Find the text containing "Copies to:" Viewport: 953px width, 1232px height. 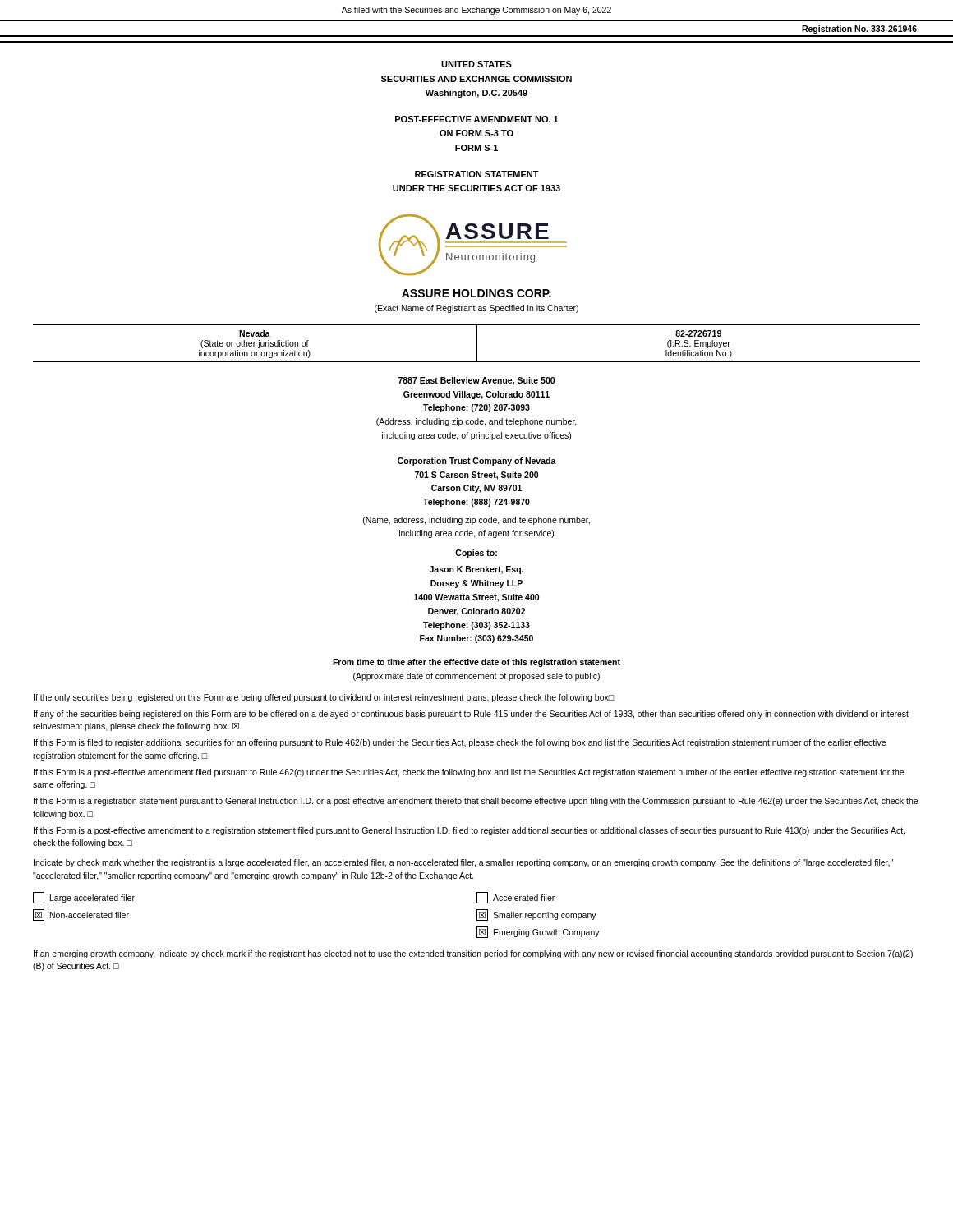(476, 553)
